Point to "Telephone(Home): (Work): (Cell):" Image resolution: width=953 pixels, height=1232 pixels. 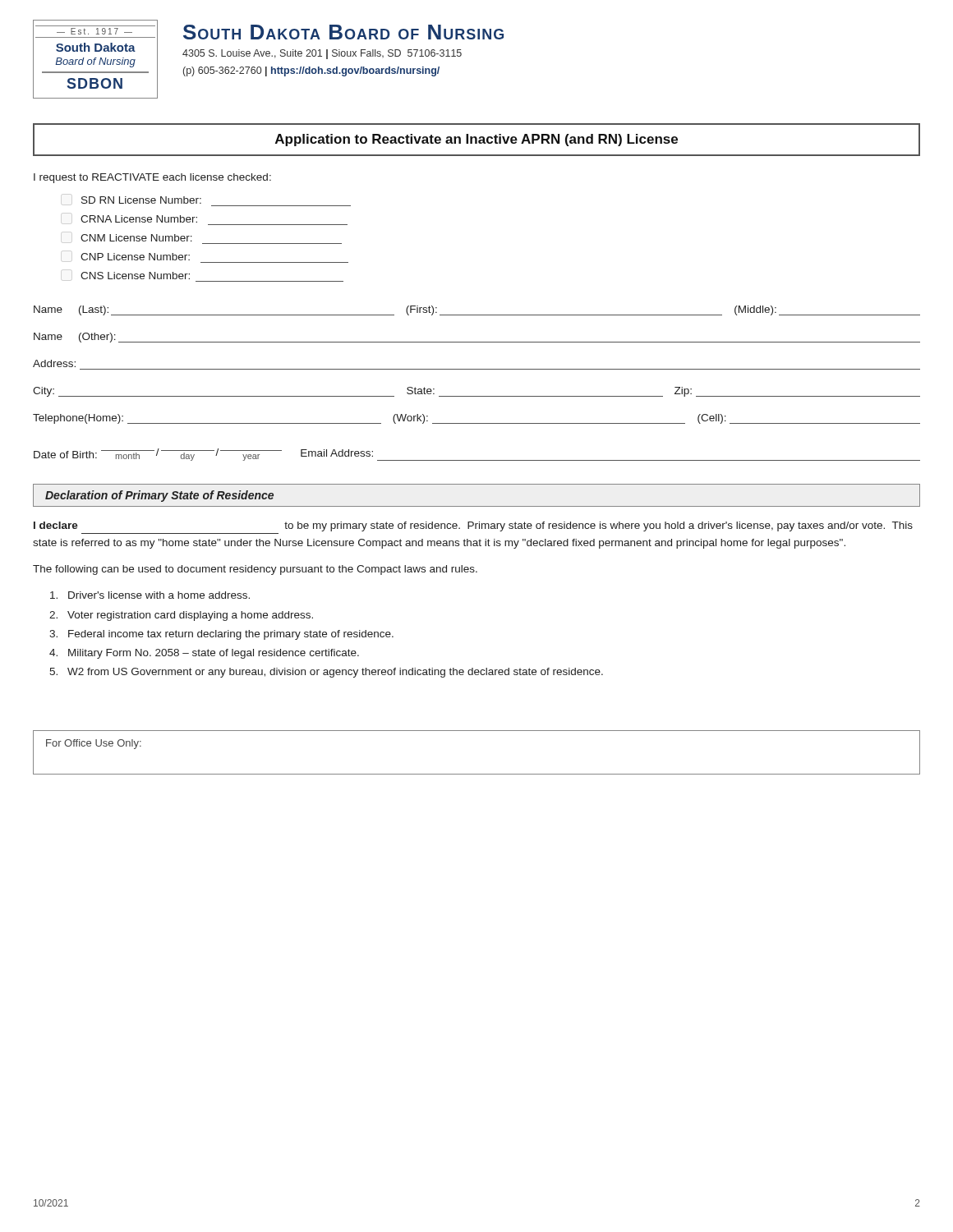476,416
